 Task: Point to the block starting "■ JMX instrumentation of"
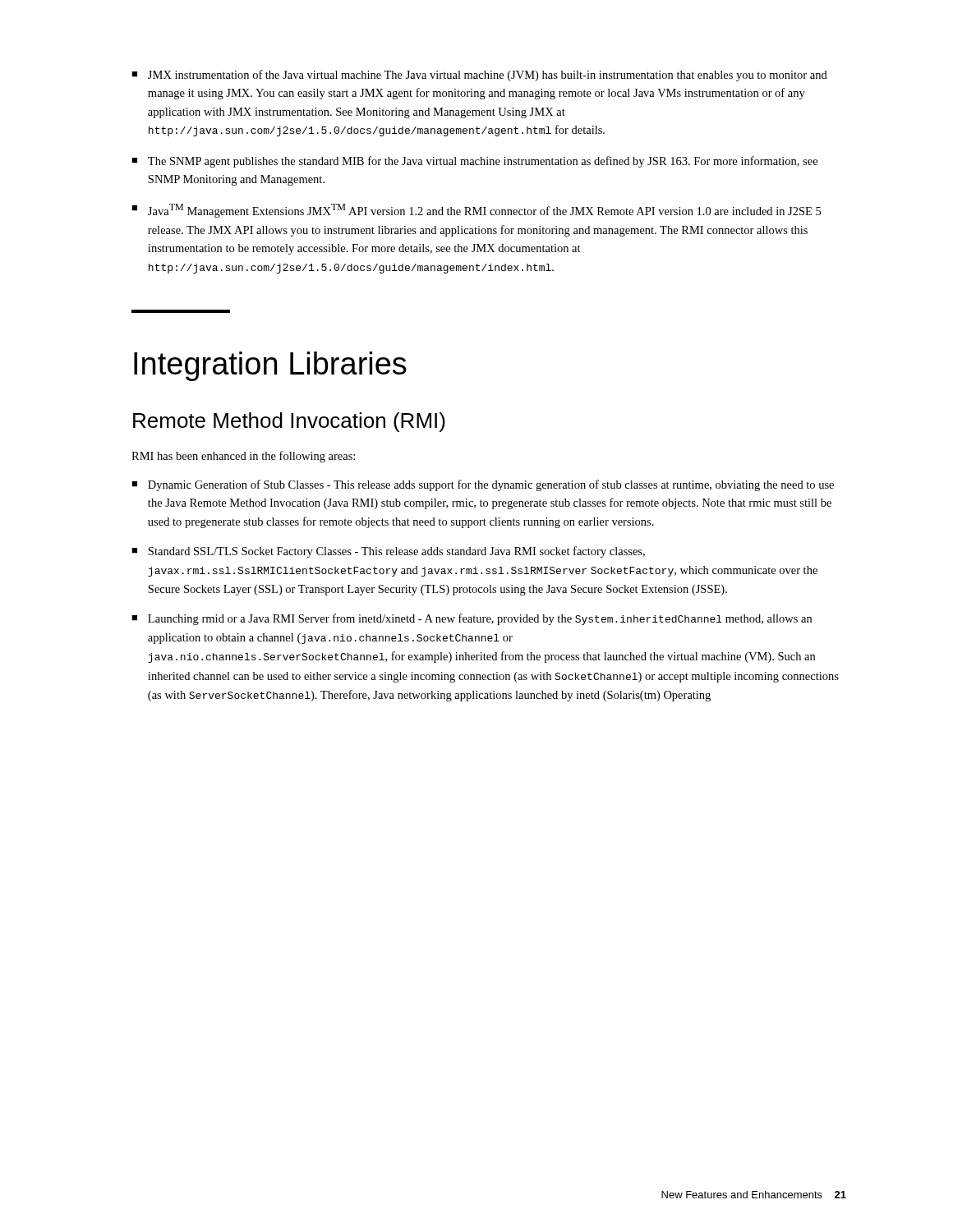click(x=489, y=103)
